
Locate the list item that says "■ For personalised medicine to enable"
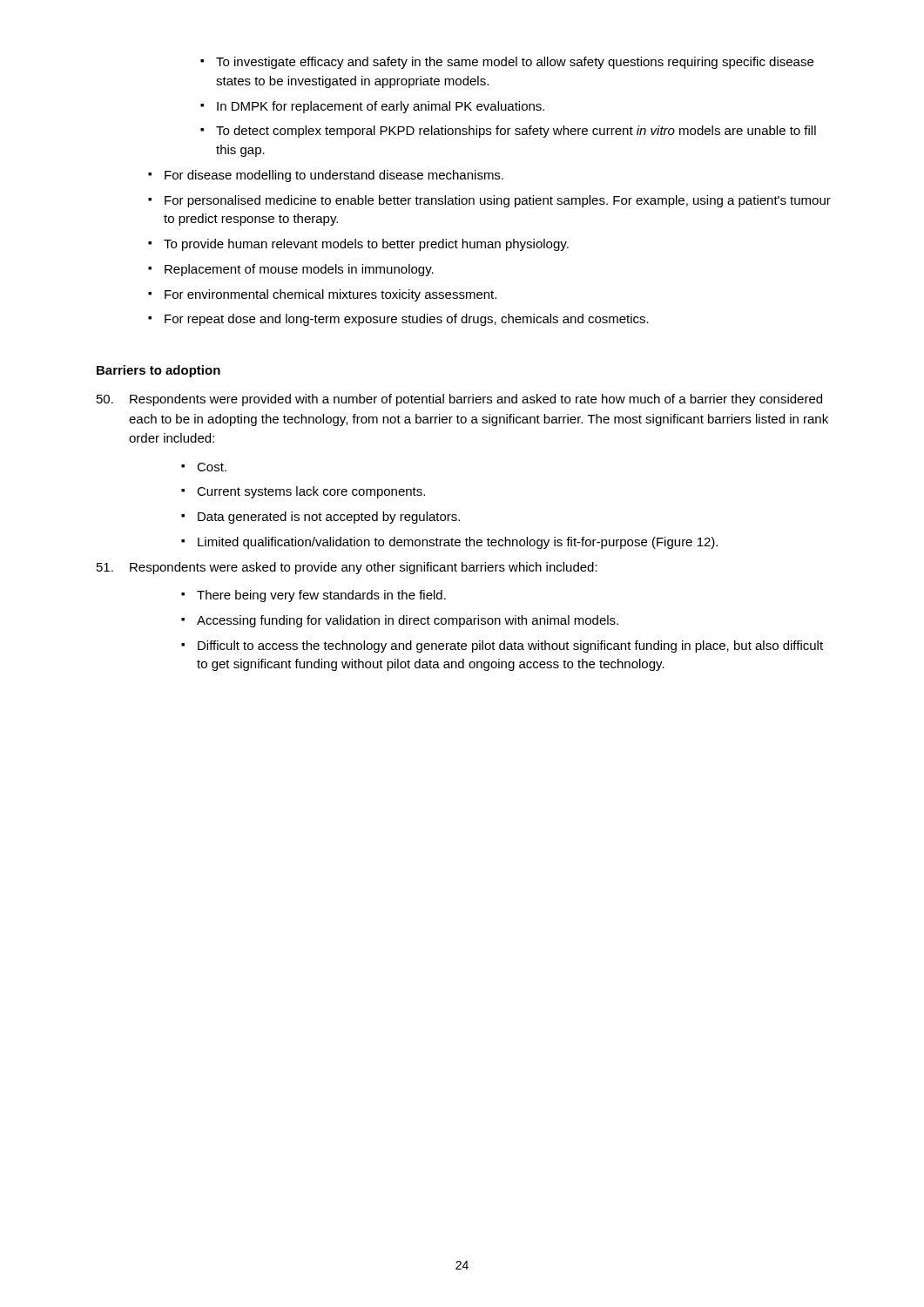click(x=492, y=209)
